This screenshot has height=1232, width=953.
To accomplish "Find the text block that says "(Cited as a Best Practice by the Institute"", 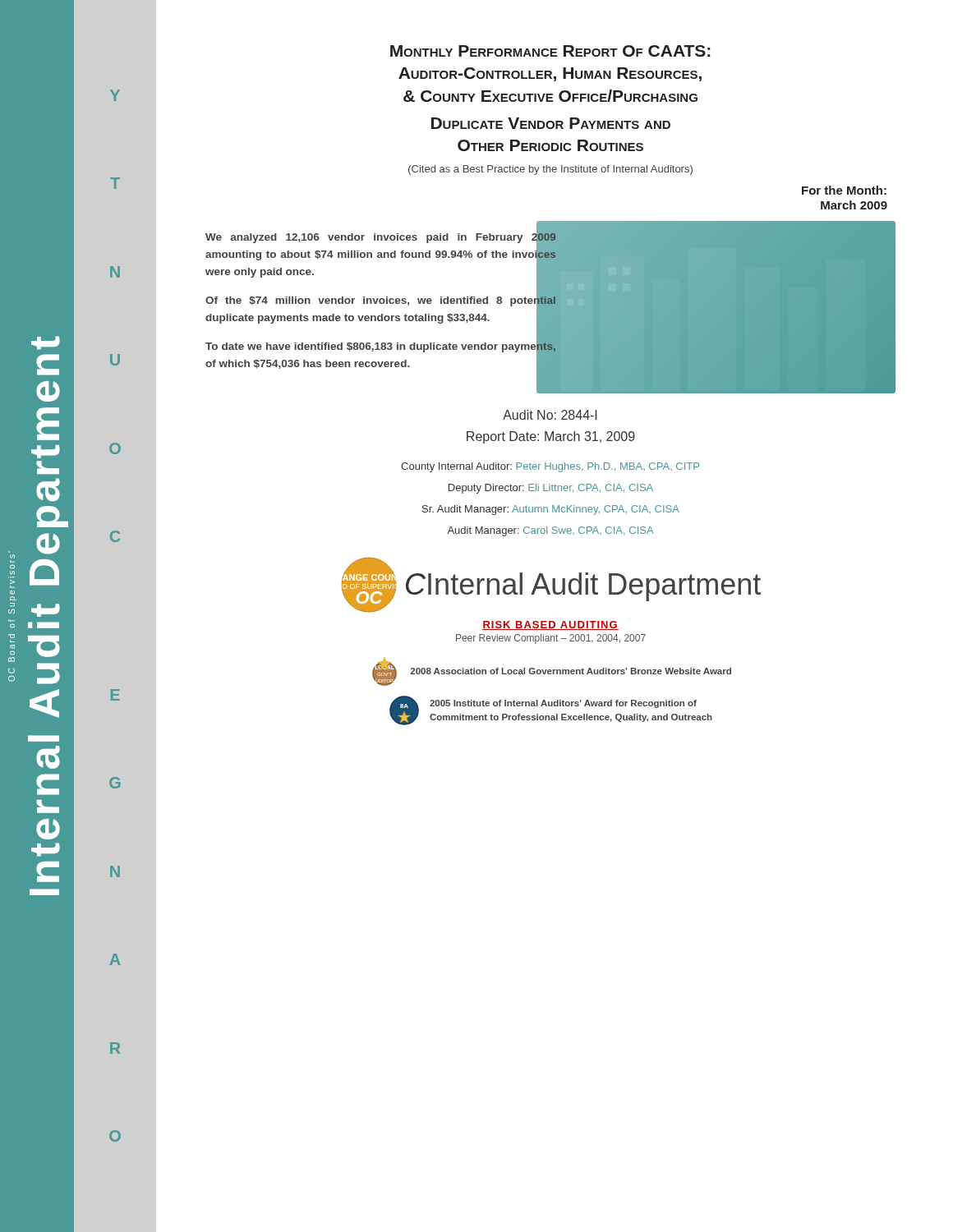I will pos(550,169).
